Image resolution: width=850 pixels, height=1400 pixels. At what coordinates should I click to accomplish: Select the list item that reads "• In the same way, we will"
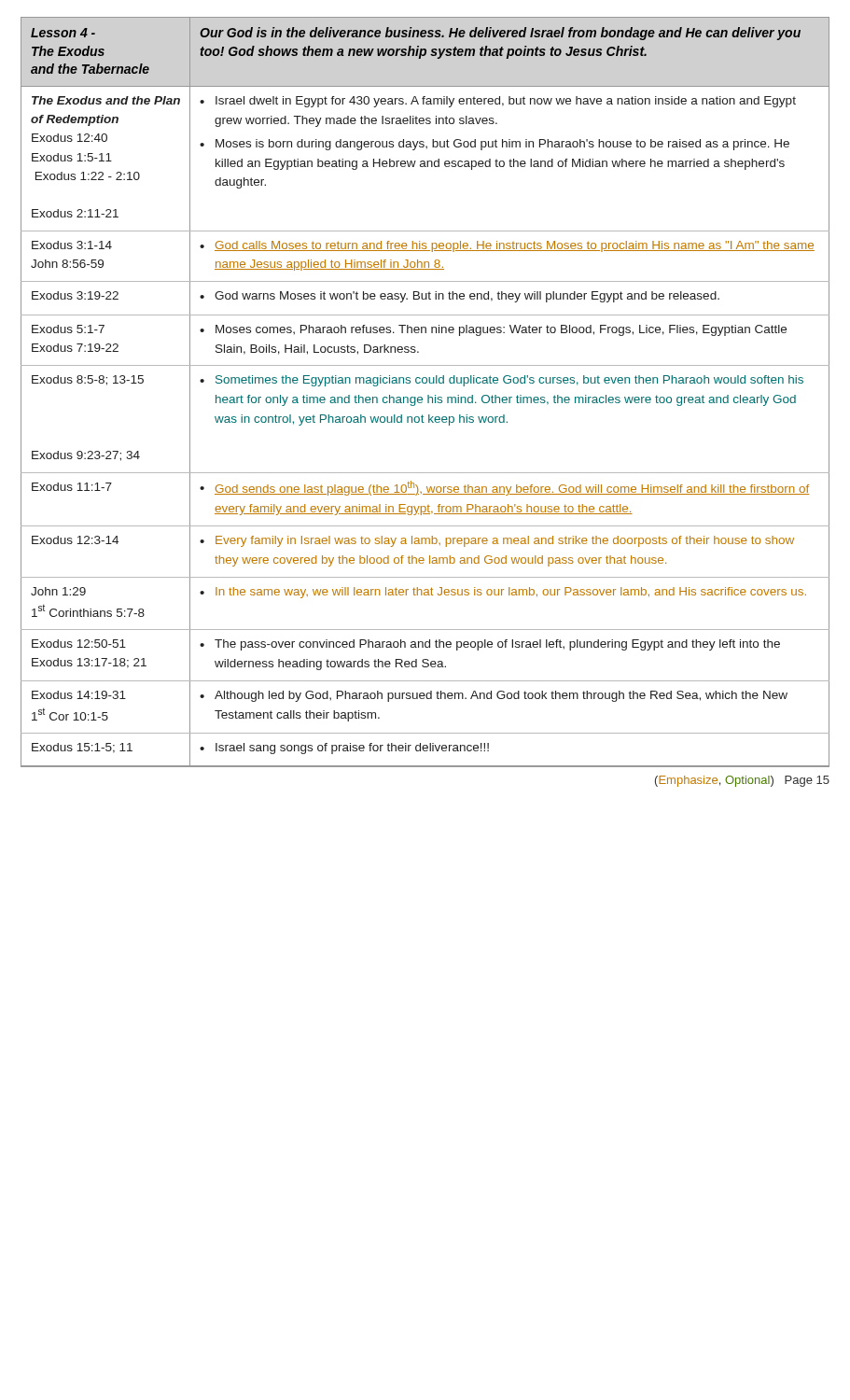click(509, 593)
